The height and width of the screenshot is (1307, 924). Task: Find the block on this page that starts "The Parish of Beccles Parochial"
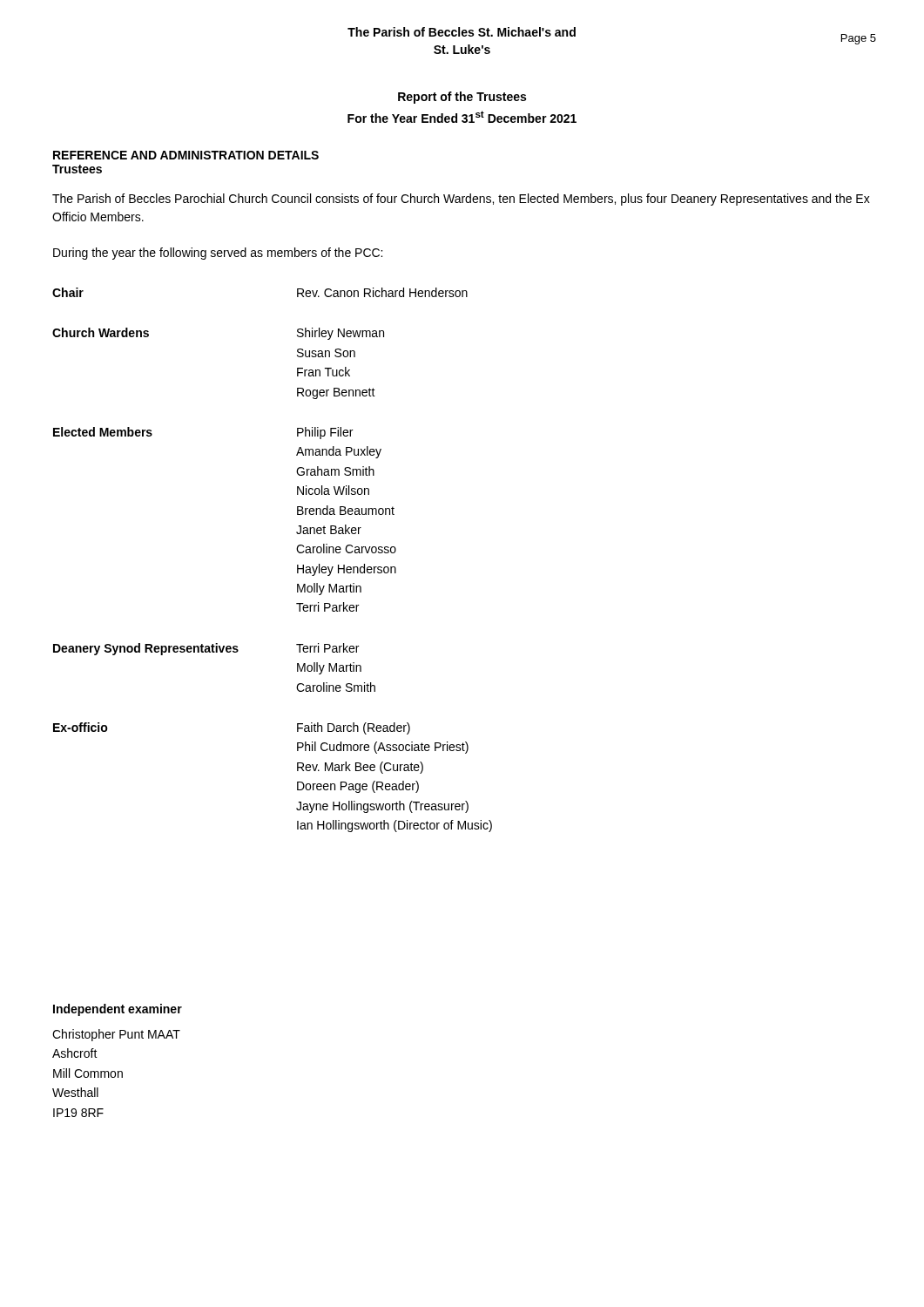pos(461,208)
